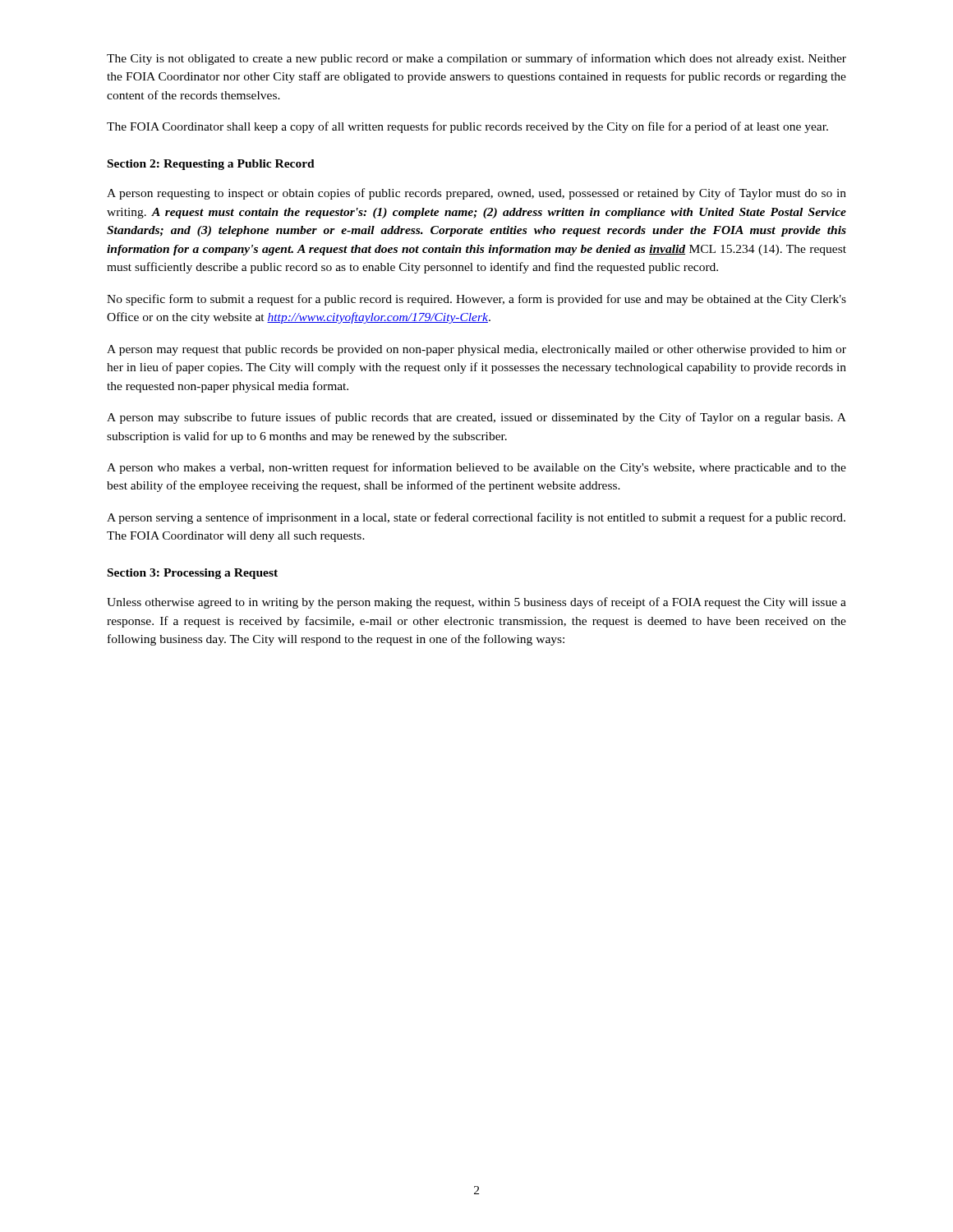Where is the passage that starts "A person serving a"?
953x1232 pixels.
point(476,527)
